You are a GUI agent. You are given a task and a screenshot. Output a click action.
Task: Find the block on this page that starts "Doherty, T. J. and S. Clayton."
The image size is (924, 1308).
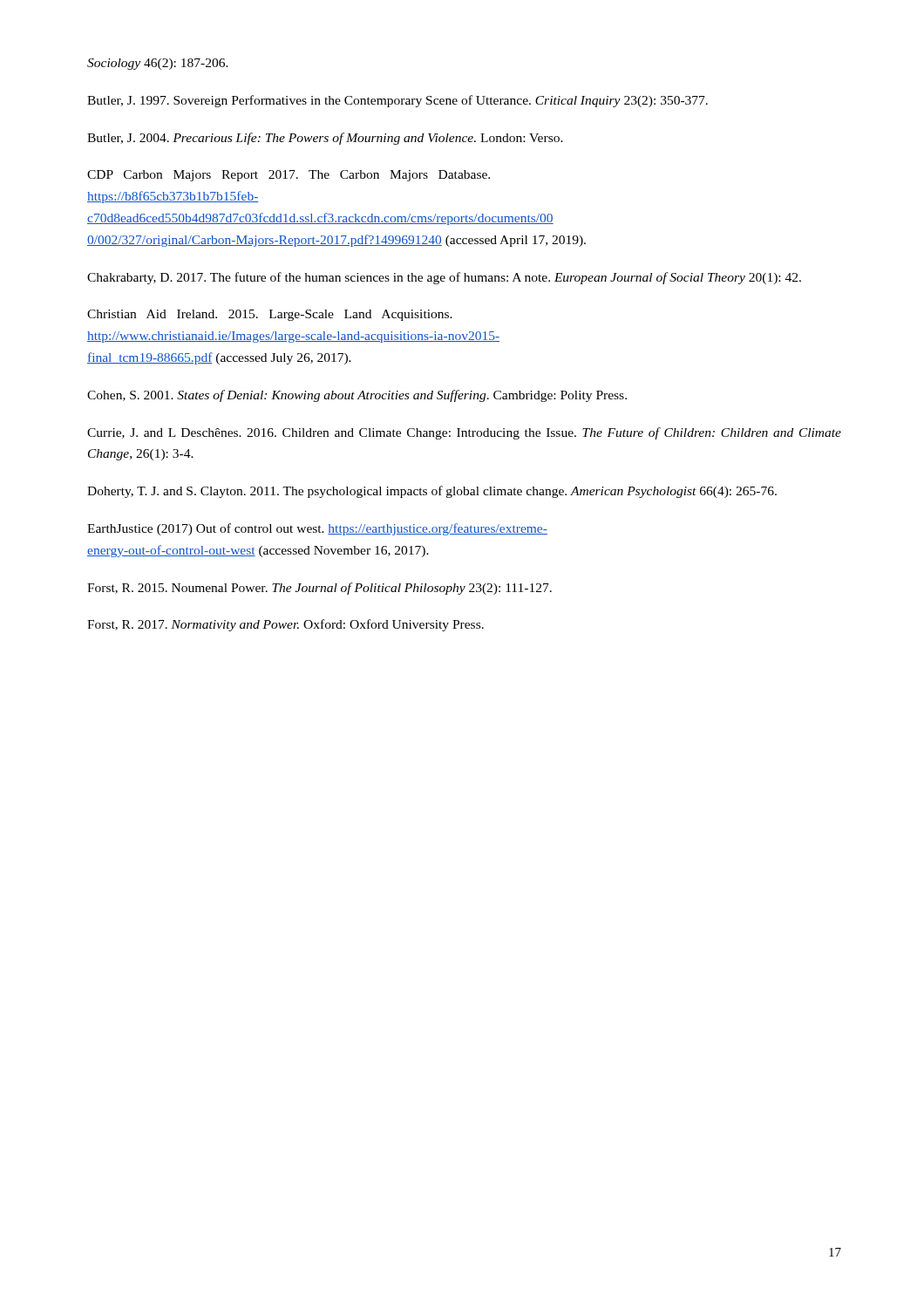(x=432, y=491)
